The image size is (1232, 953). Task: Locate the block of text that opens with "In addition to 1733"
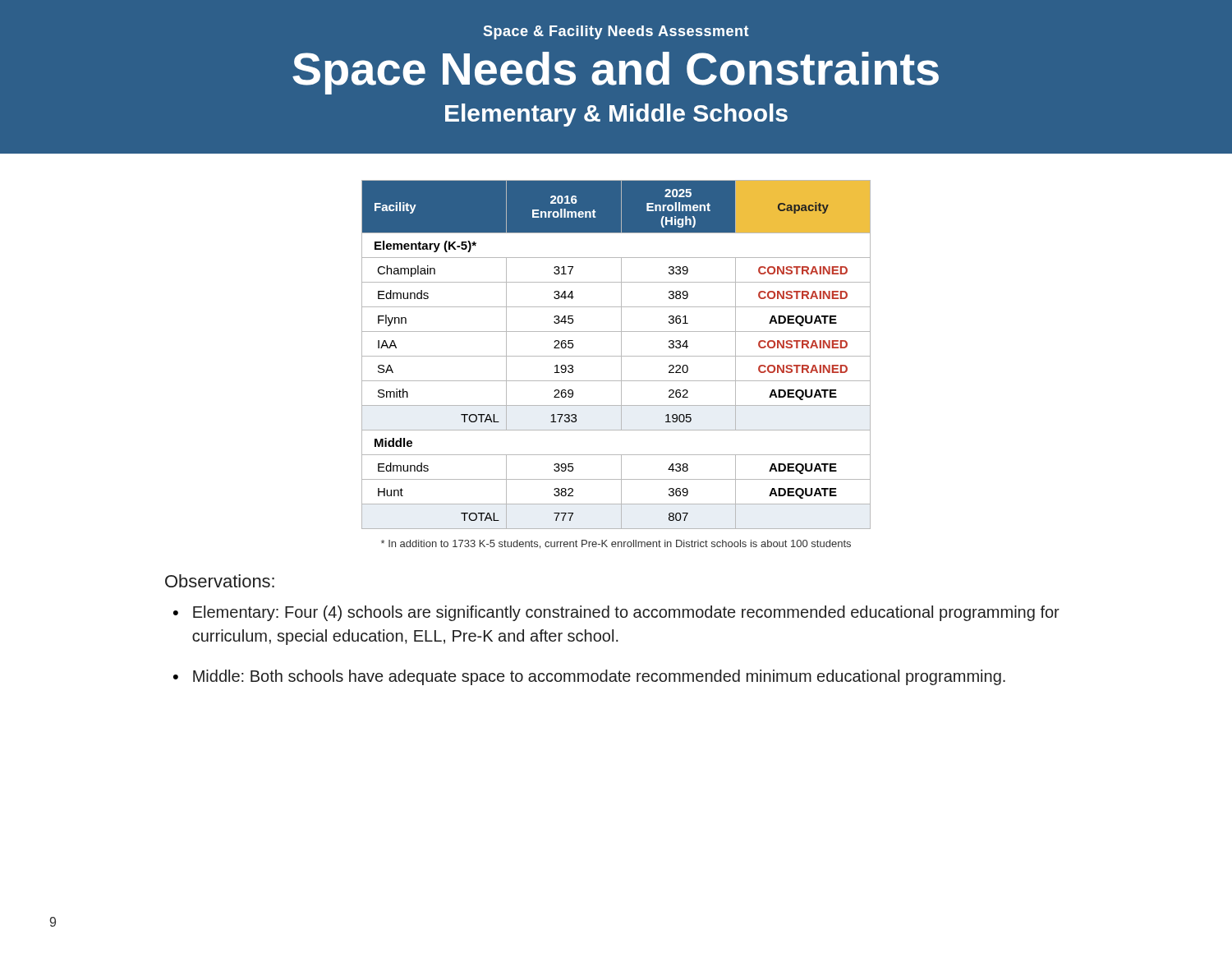[616, 543]
